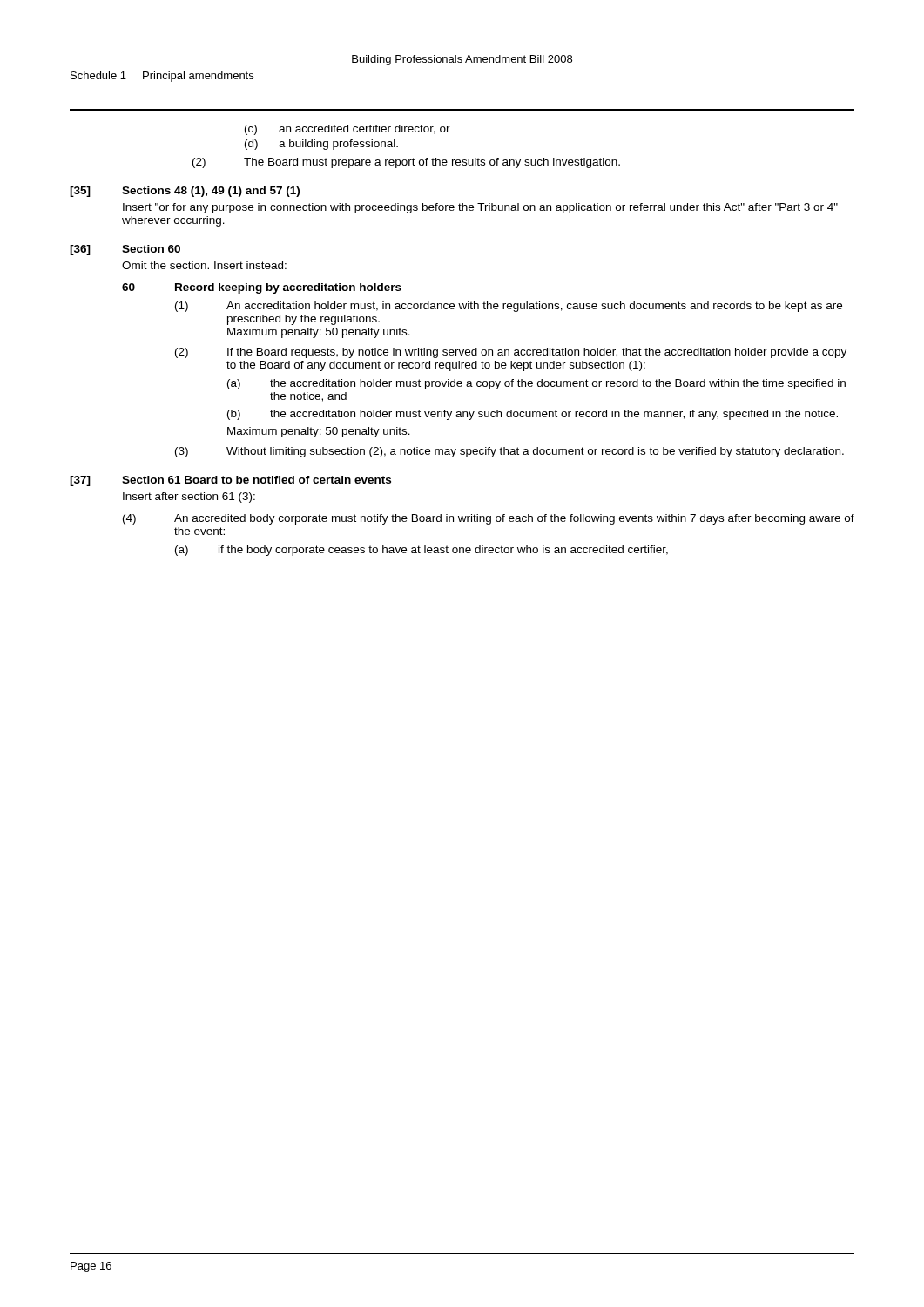Click on the section header that reads "[37] Section 61 Board to be notified"
Viewport: 924px width, 1307px height.
click(231, 480)
